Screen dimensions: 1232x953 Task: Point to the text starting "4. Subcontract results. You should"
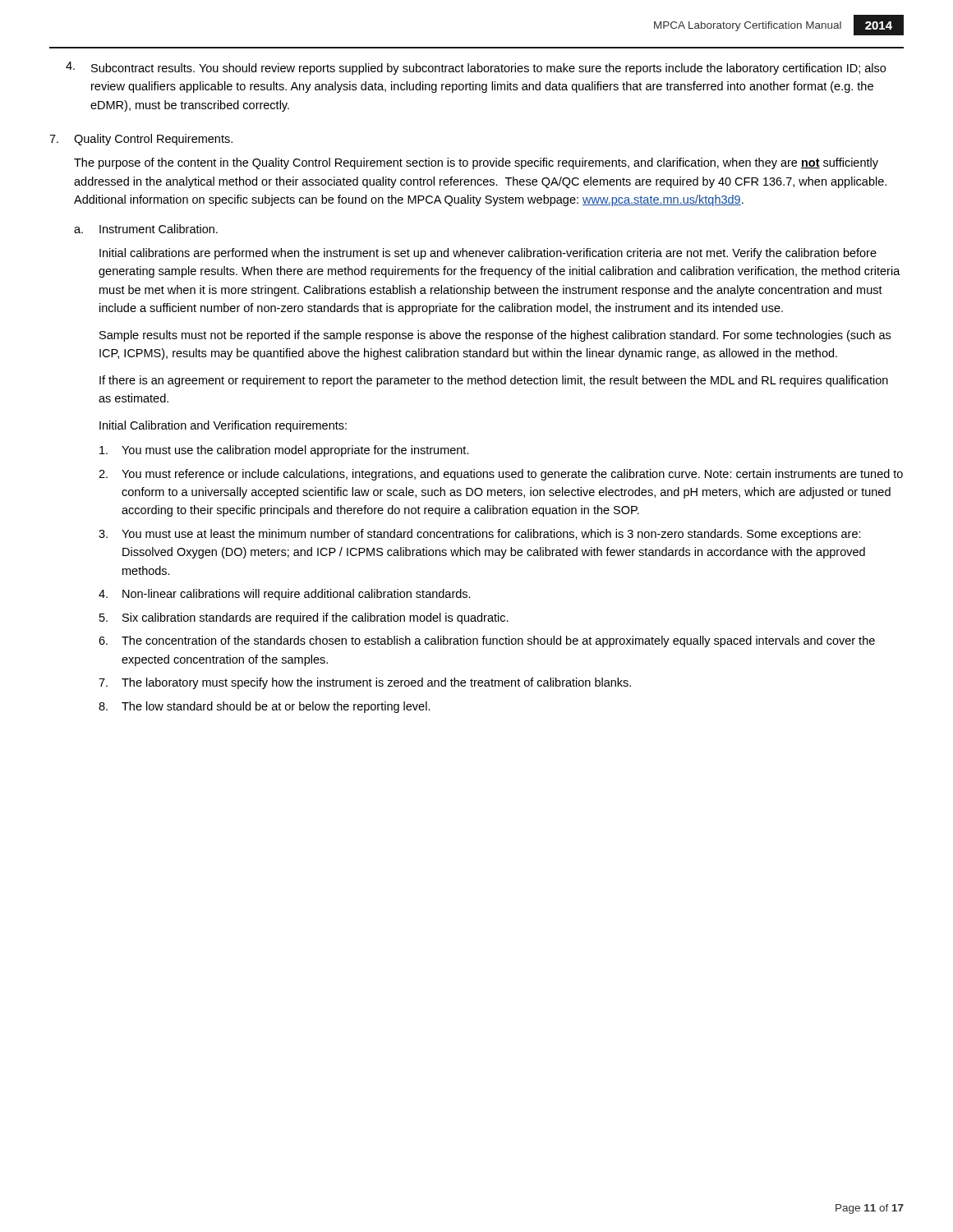pos(485,87)
